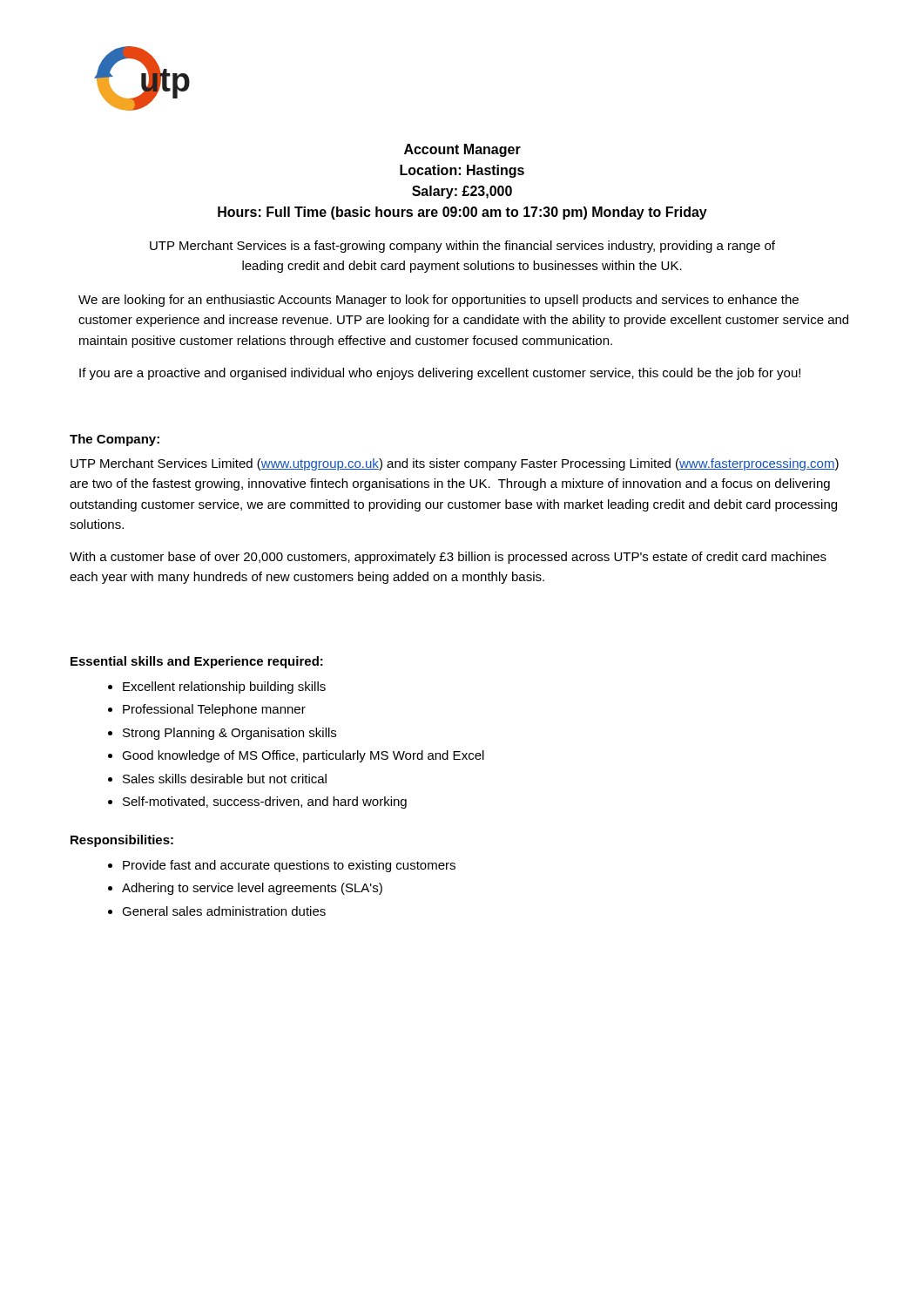Locate the element starting "Professional Telephone manner"
924x1307 pixels.
point(214,709)
